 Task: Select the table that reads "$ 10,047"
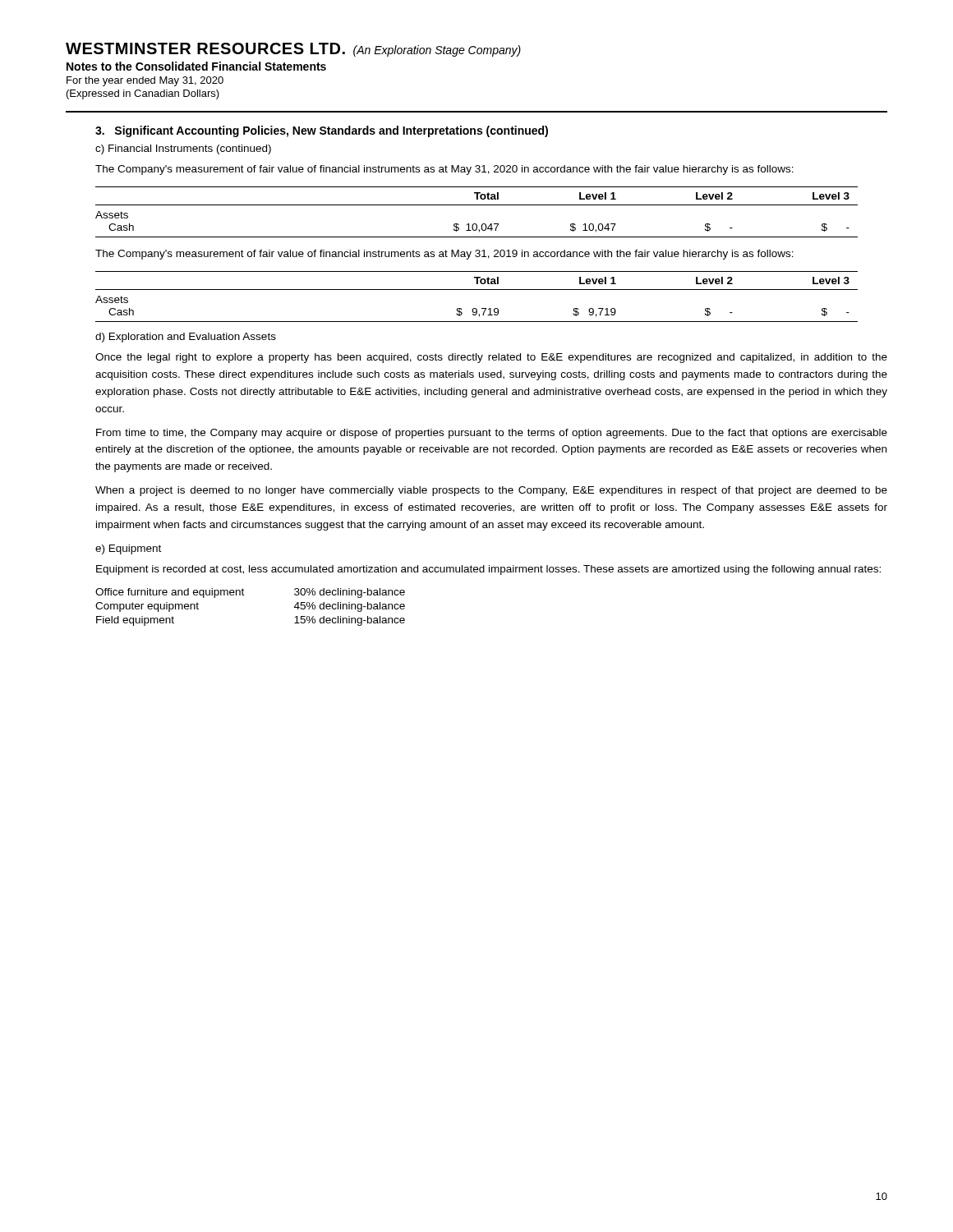(476, 212)
